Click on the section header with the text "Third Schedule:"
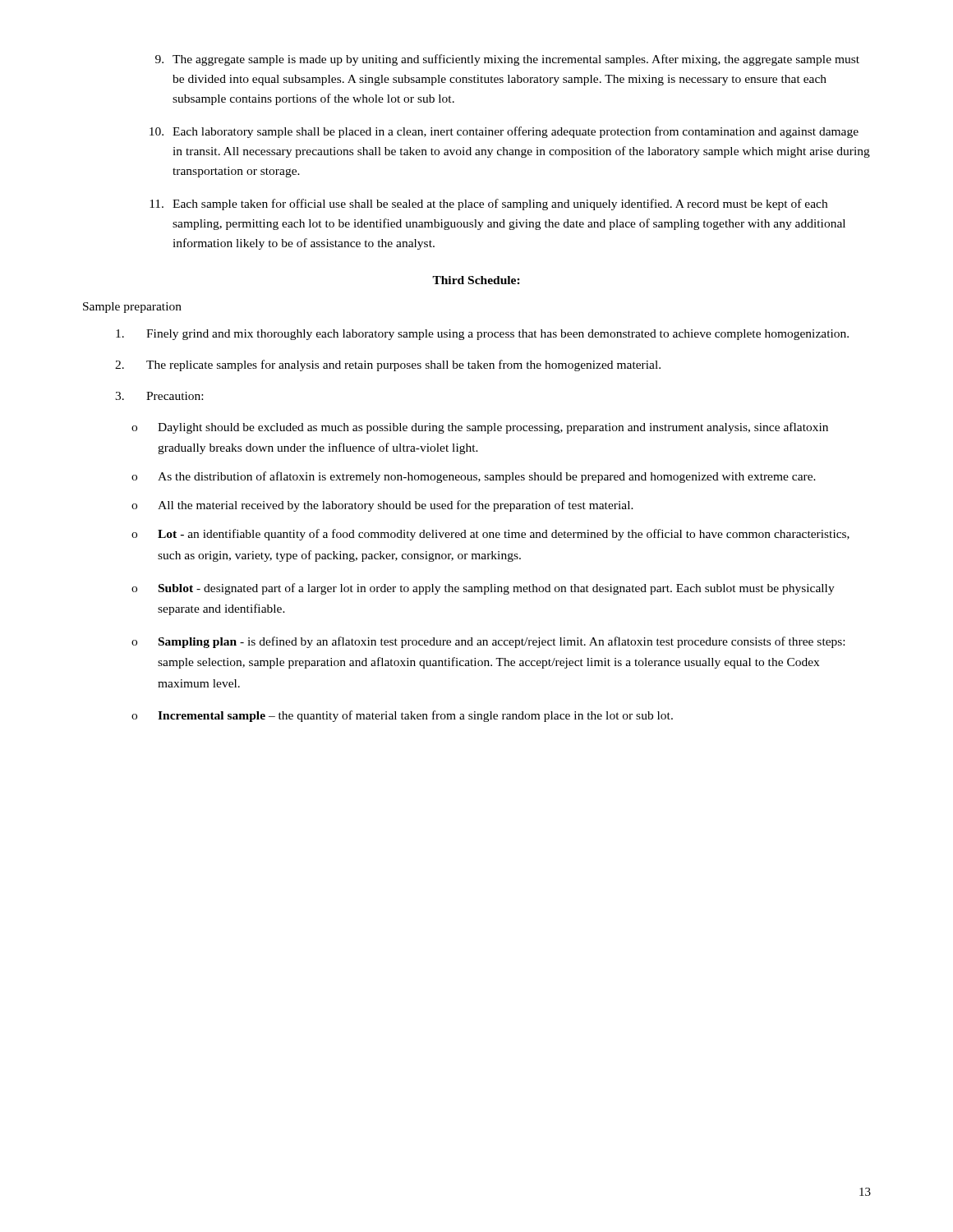Screen dimensions: 1232x953 [476, 280]
